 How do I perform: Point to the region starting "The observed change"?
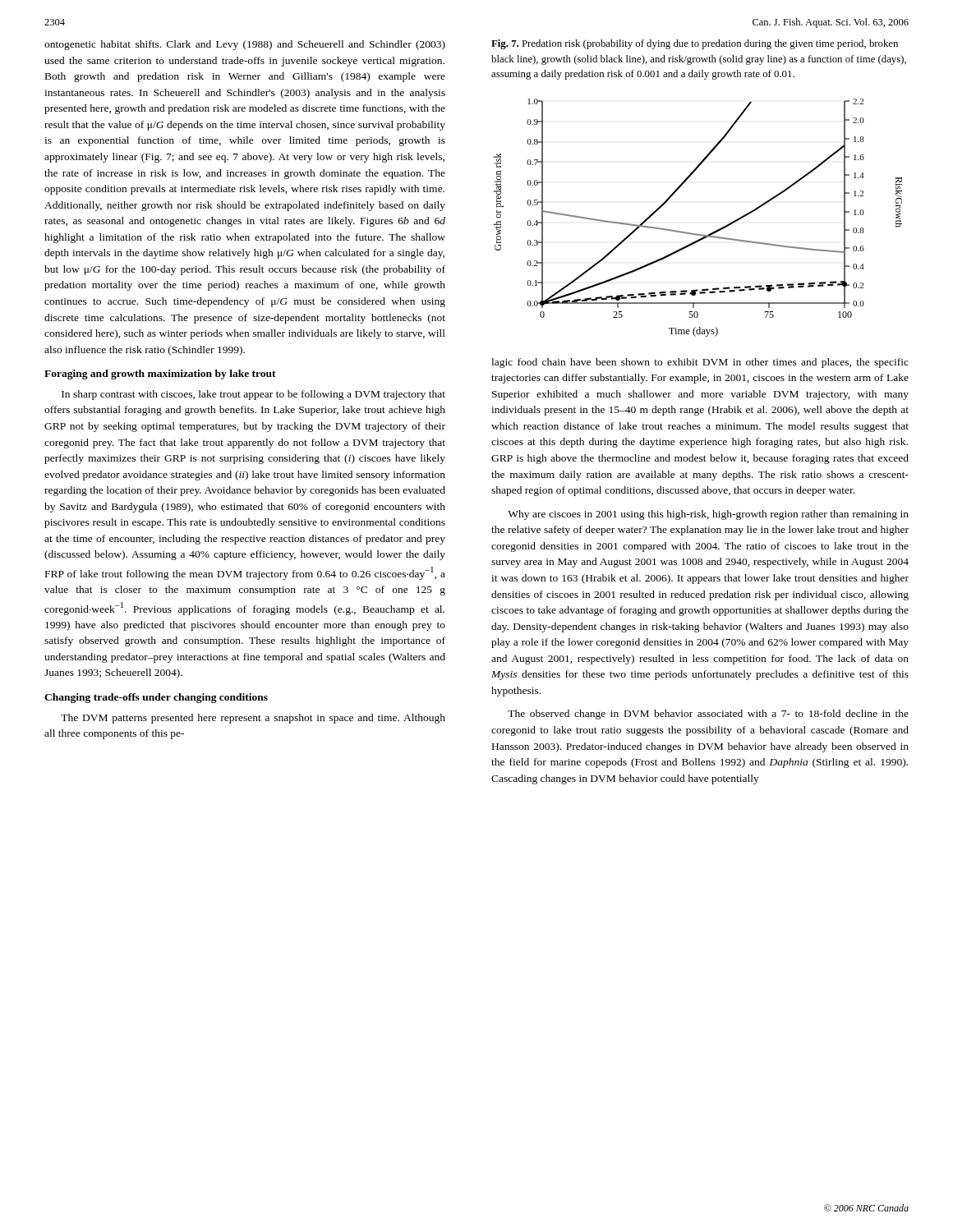click(x=700, y=746)
